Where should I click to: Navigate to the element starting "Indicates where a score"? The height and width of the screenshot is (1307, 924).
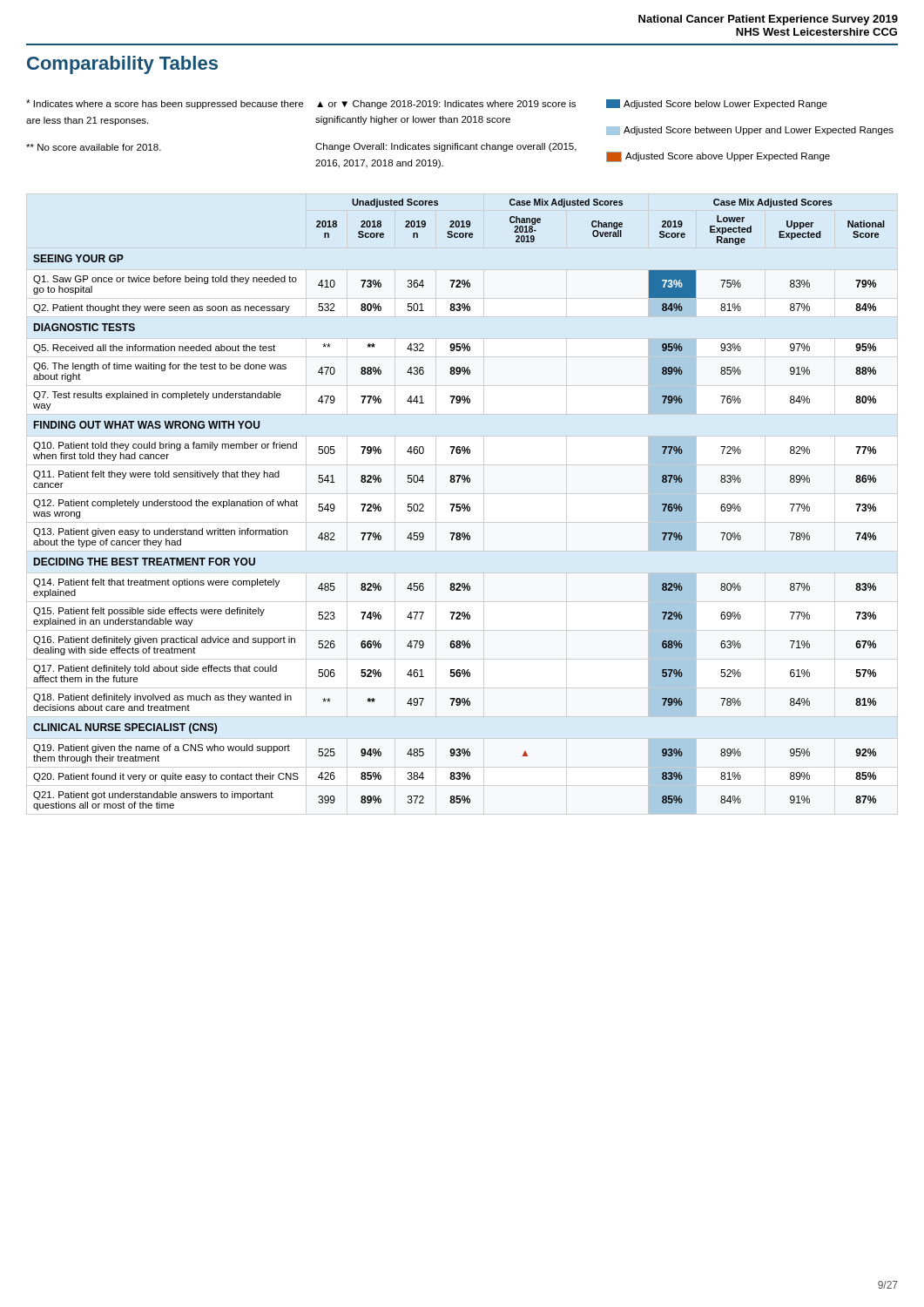coord(462,133)
